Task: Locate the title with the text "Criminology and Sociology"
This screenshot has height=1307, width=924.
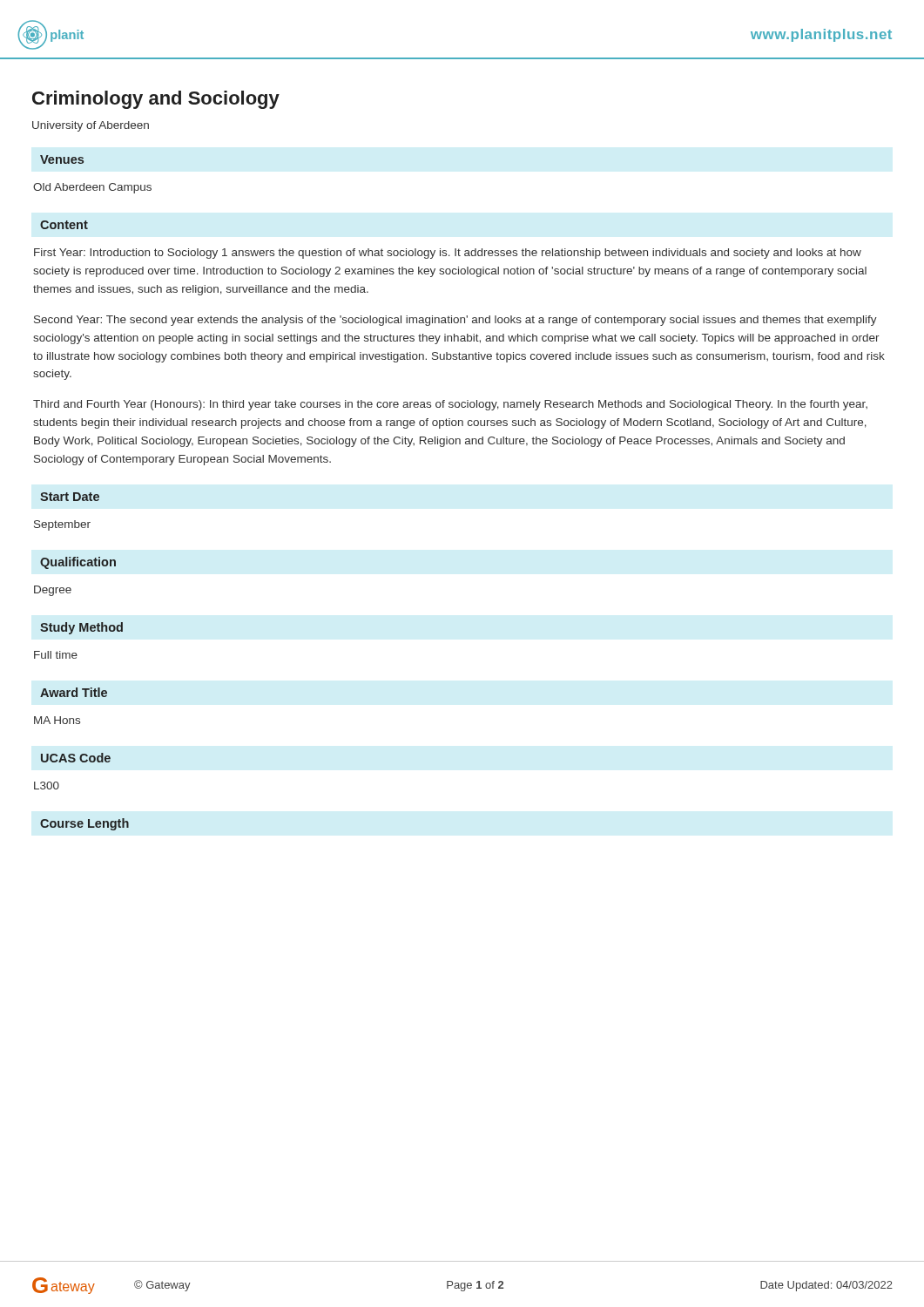Action: 155,98
